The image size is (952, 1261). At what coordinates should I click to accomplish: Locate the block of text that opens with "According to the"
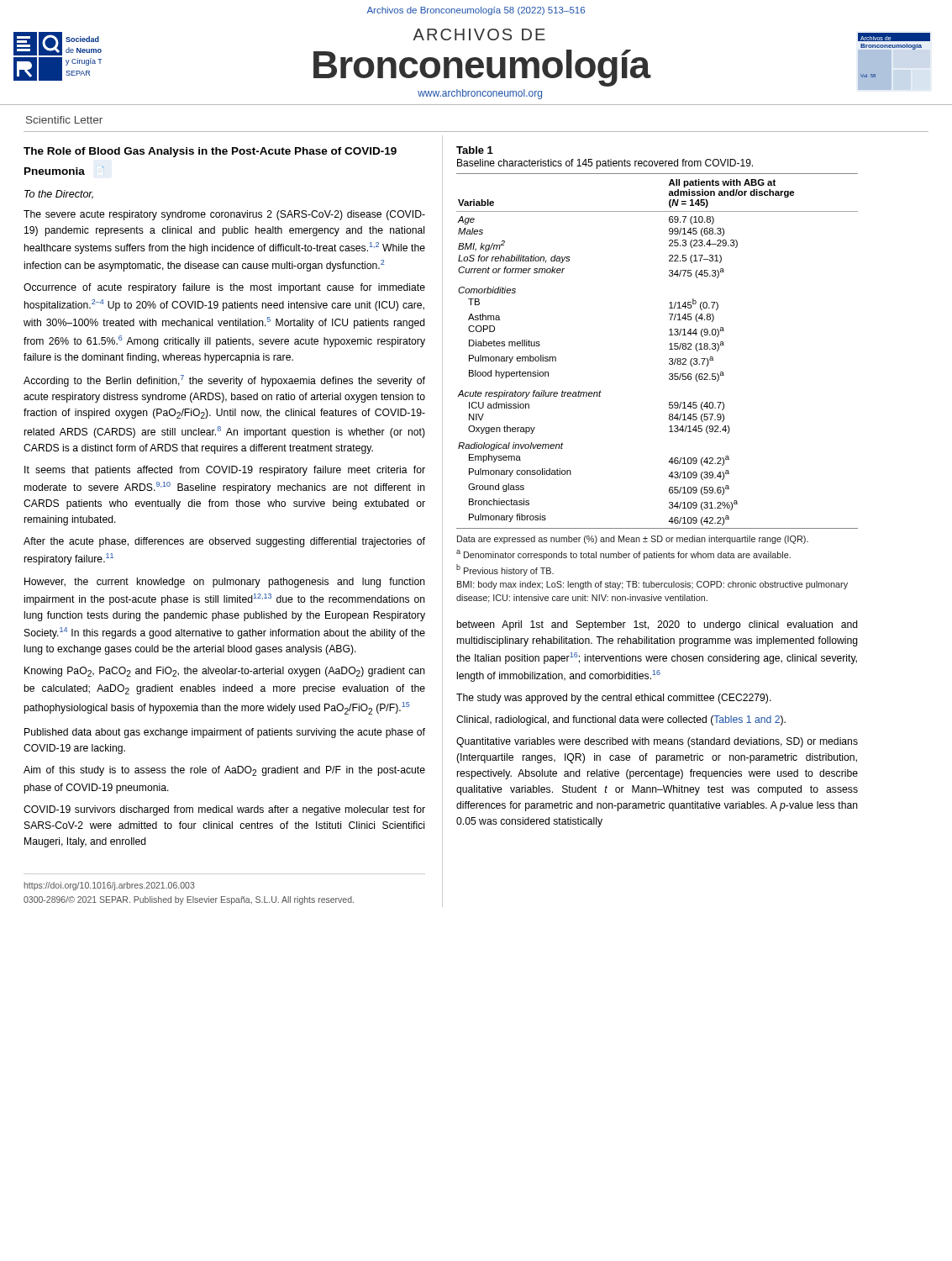pos(224,414)
